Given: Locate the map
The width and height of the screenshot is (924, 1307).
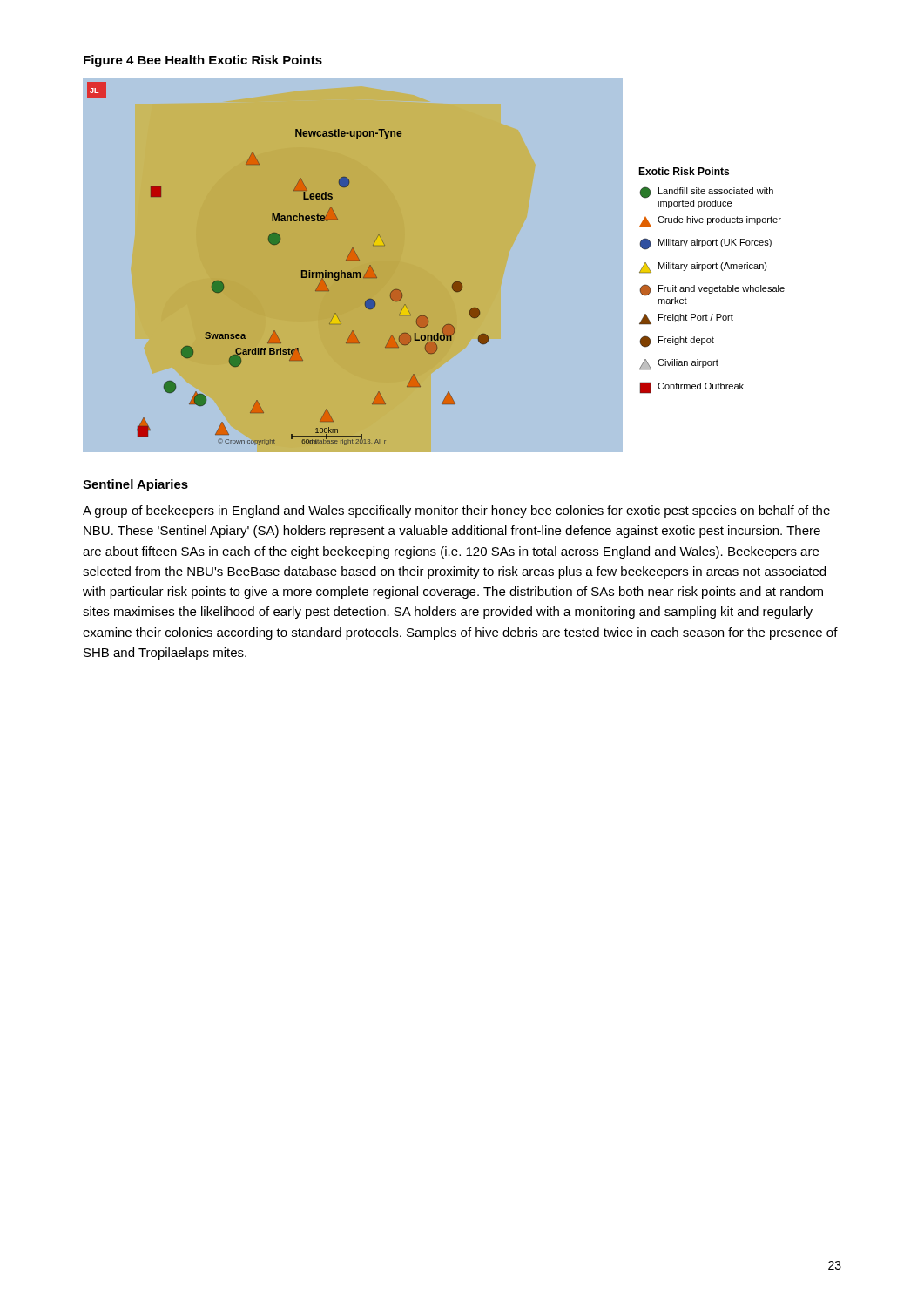Looking at the screenshot, I should [462, 265].
